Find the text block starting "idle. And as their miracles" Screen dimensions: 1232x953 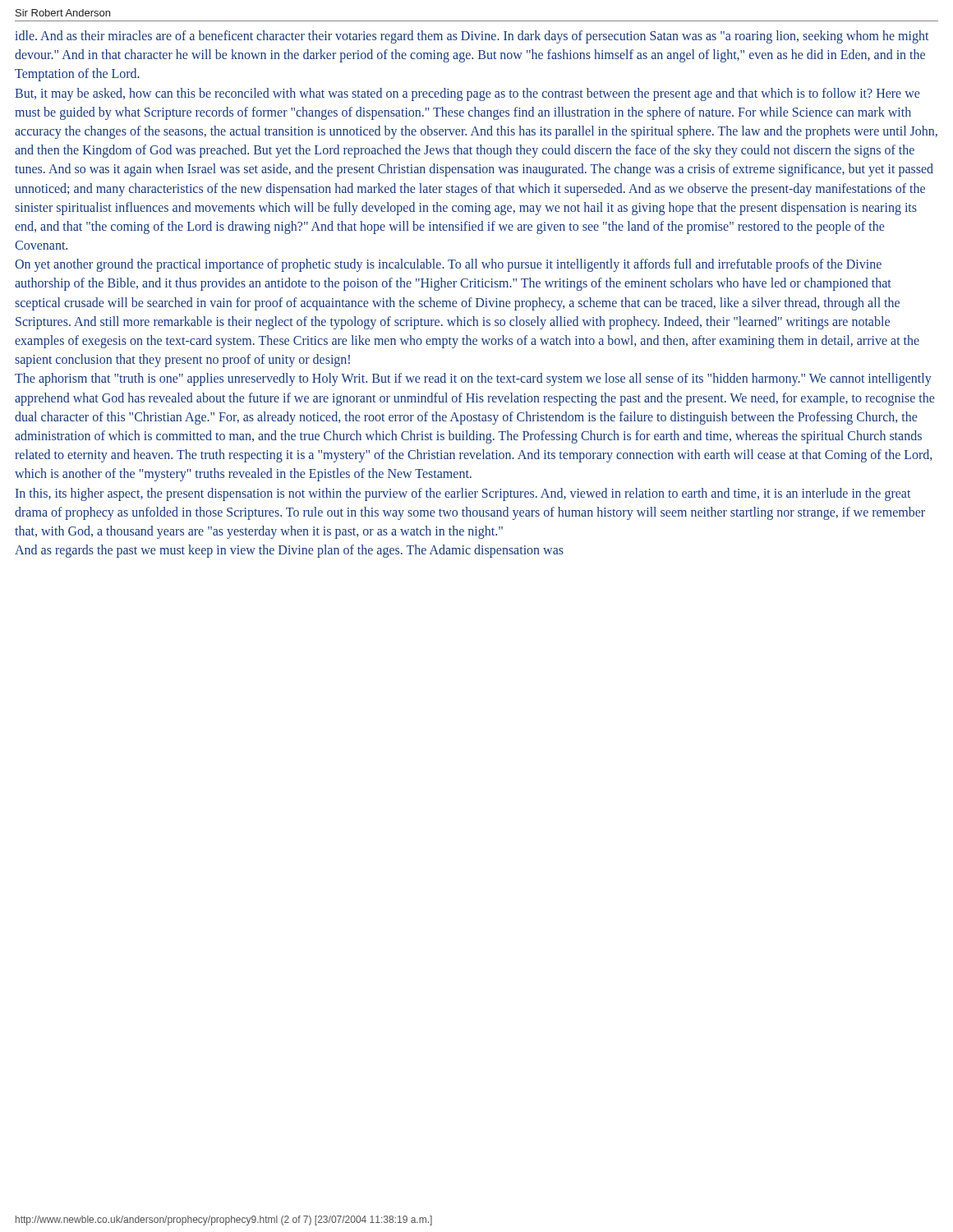(x=472, y=55)
